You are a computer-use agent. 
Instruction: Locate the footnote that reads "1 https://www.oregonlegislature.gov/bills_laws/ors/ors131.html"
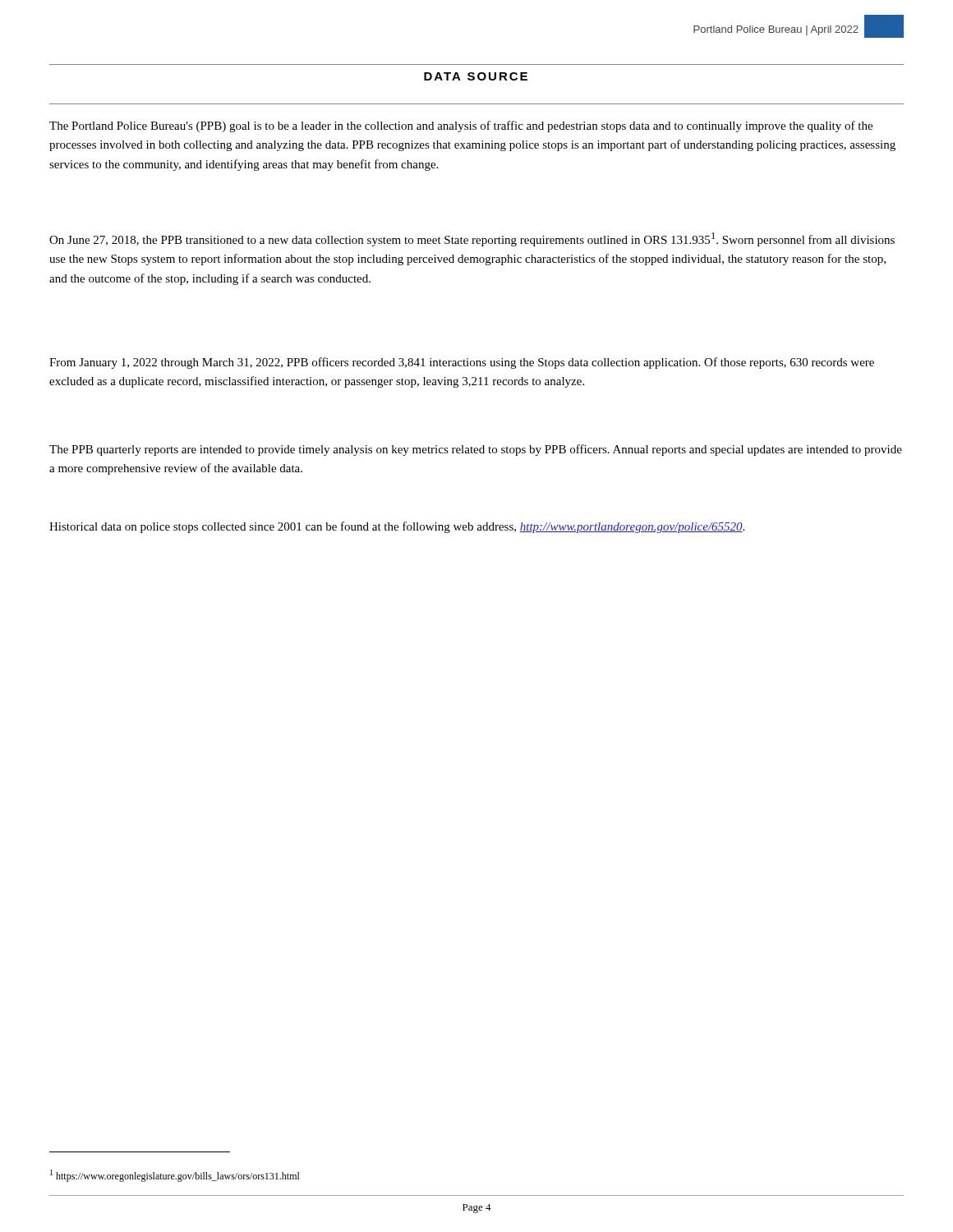pos(174,1175)
